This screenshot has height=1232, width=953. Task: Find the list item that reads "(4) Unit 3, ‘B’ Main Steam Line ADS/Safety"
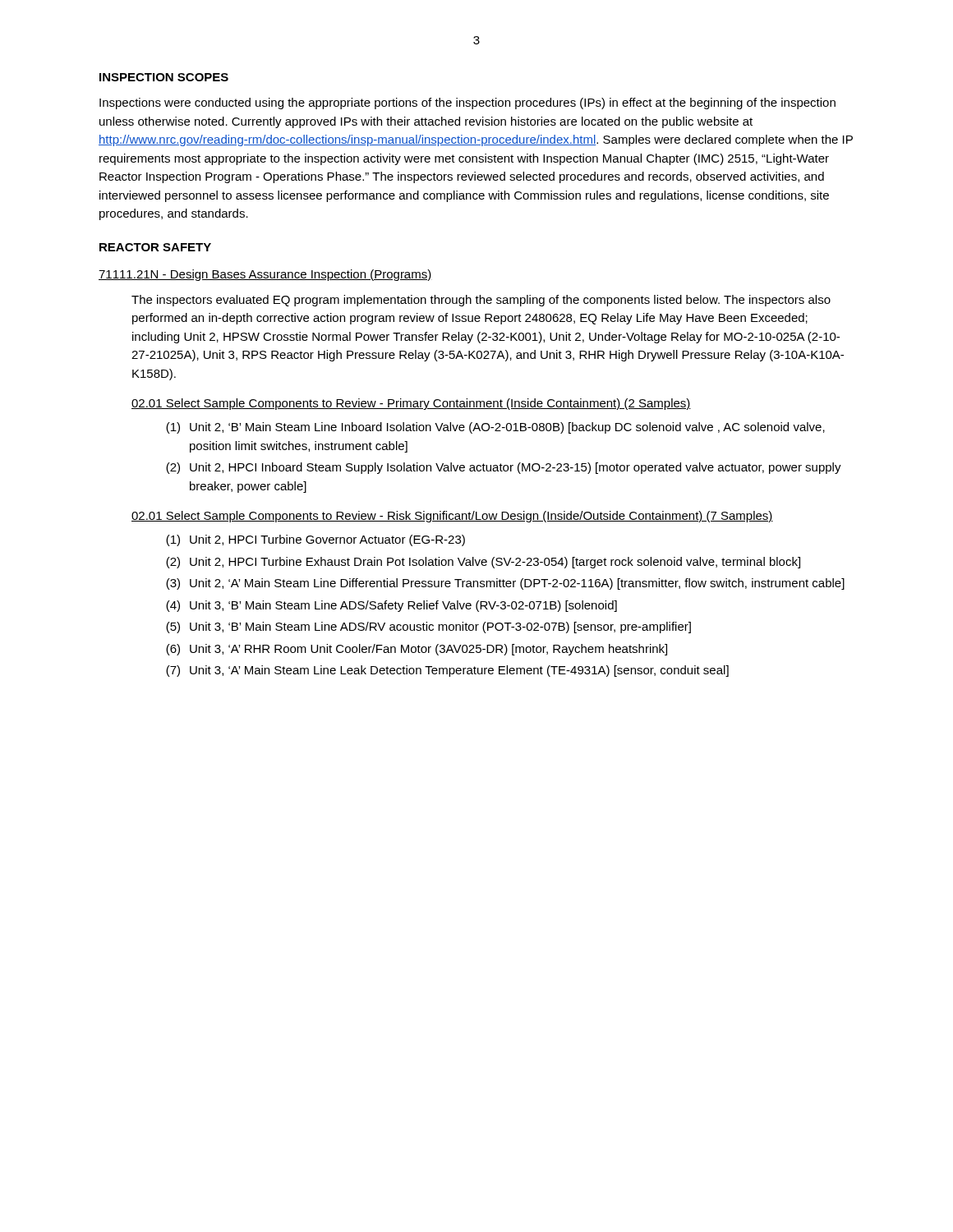click(501, 605)
